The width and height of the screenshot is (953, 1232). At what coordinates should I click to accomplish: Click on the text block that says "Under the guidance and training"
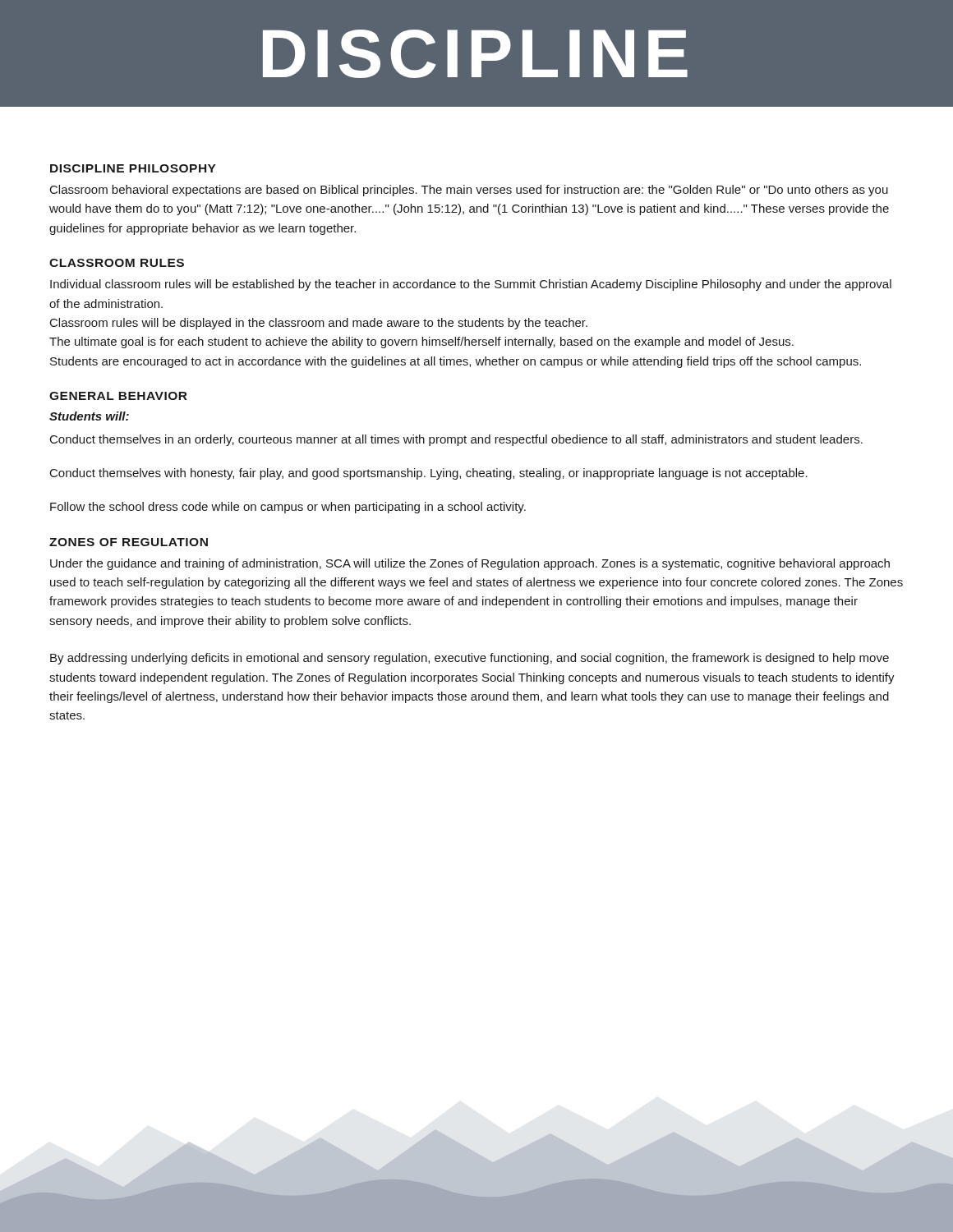pos(476,592)
